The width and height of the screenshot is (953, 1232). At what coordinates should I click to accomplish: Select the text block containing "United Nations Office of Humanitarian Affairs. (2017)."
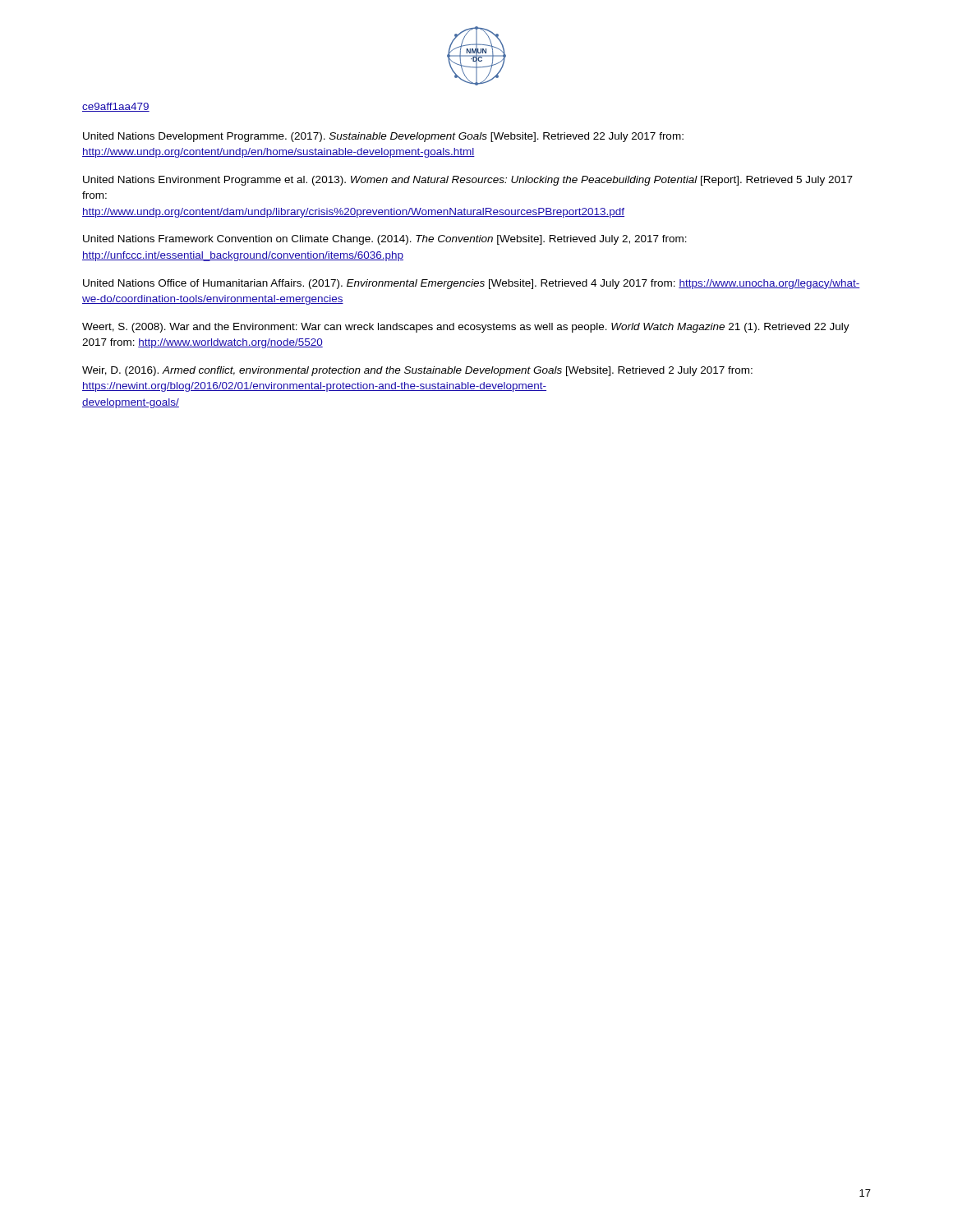tap(471, 291)
